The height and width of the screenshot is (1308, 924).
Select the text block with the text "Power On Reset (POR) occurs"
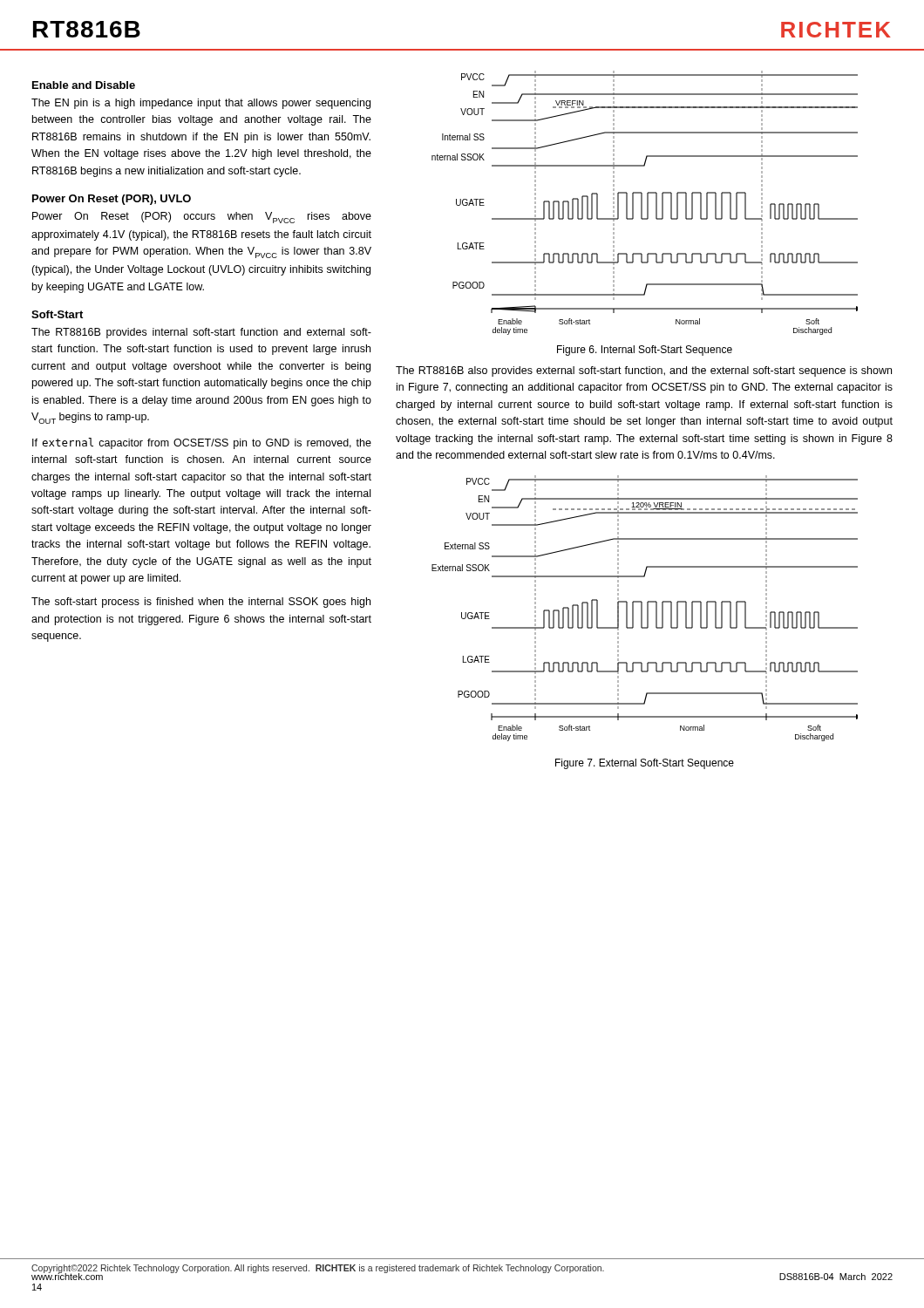pyautogui.click(x=201, y=251)
